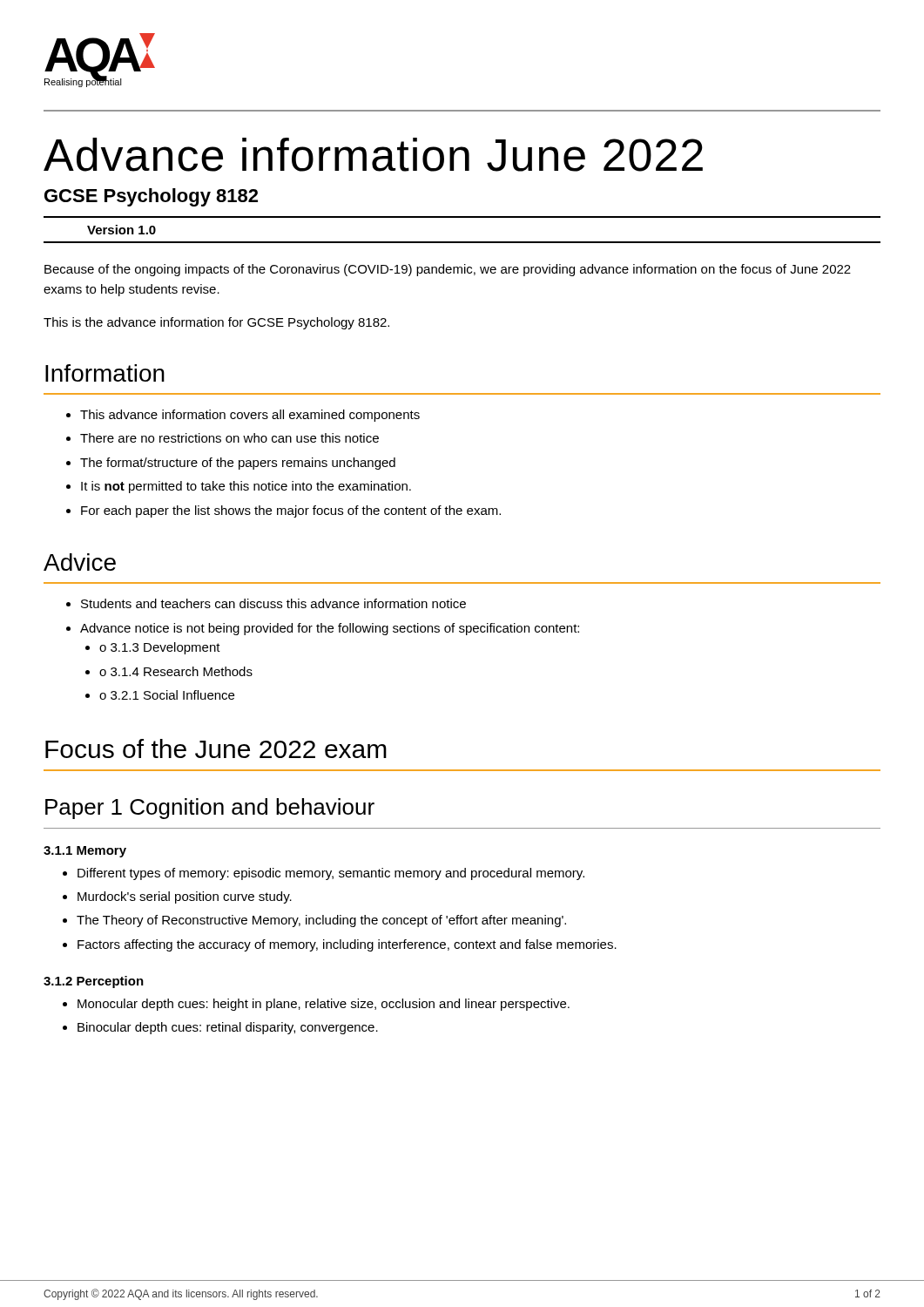
Task: Find the block on this page that starts "The Theory of Reconstructive Memory, including"
Action: 322,920
